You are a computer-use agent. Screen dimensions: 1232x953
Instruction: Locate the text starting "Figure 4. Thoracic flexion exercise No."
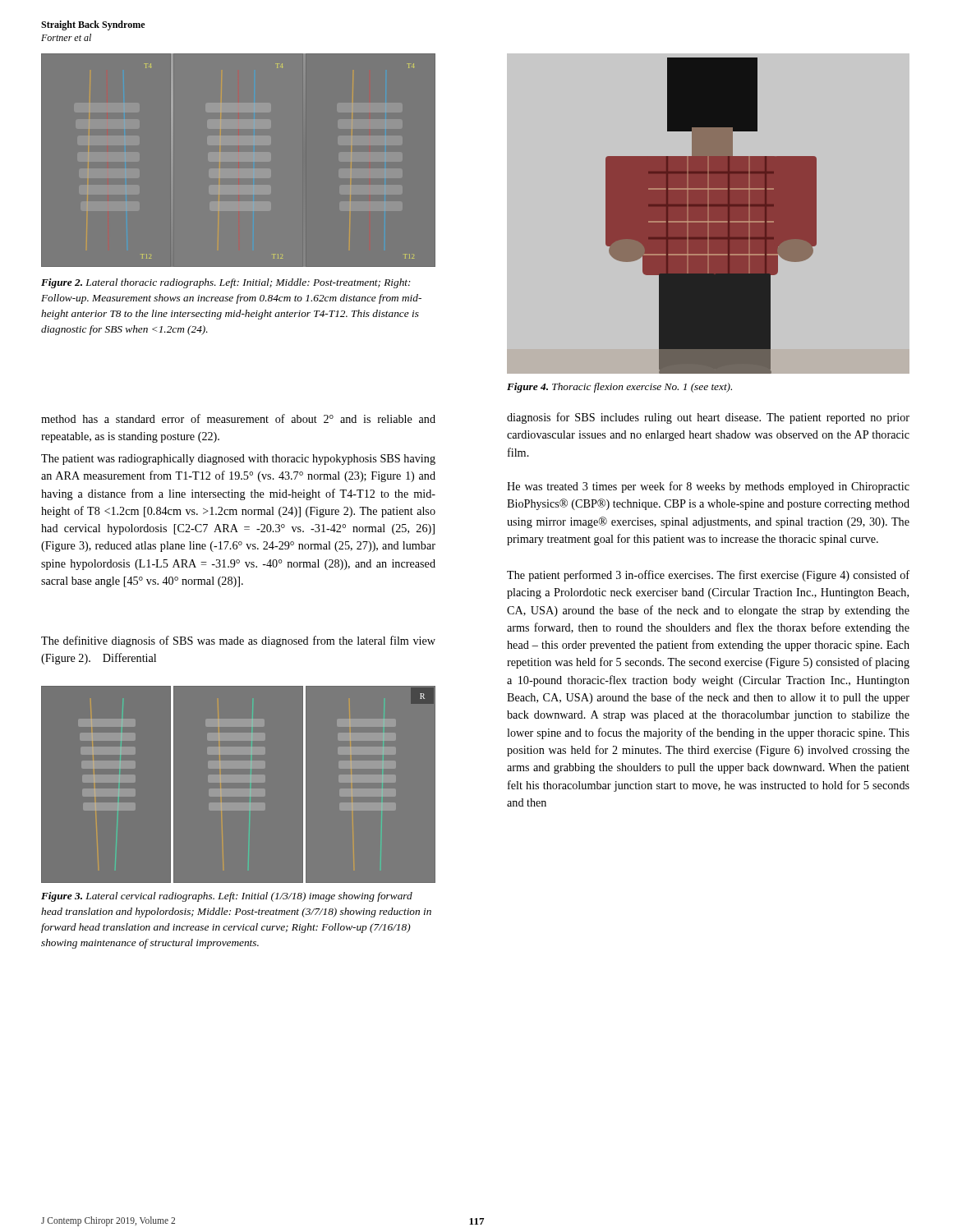pos(620,386)
